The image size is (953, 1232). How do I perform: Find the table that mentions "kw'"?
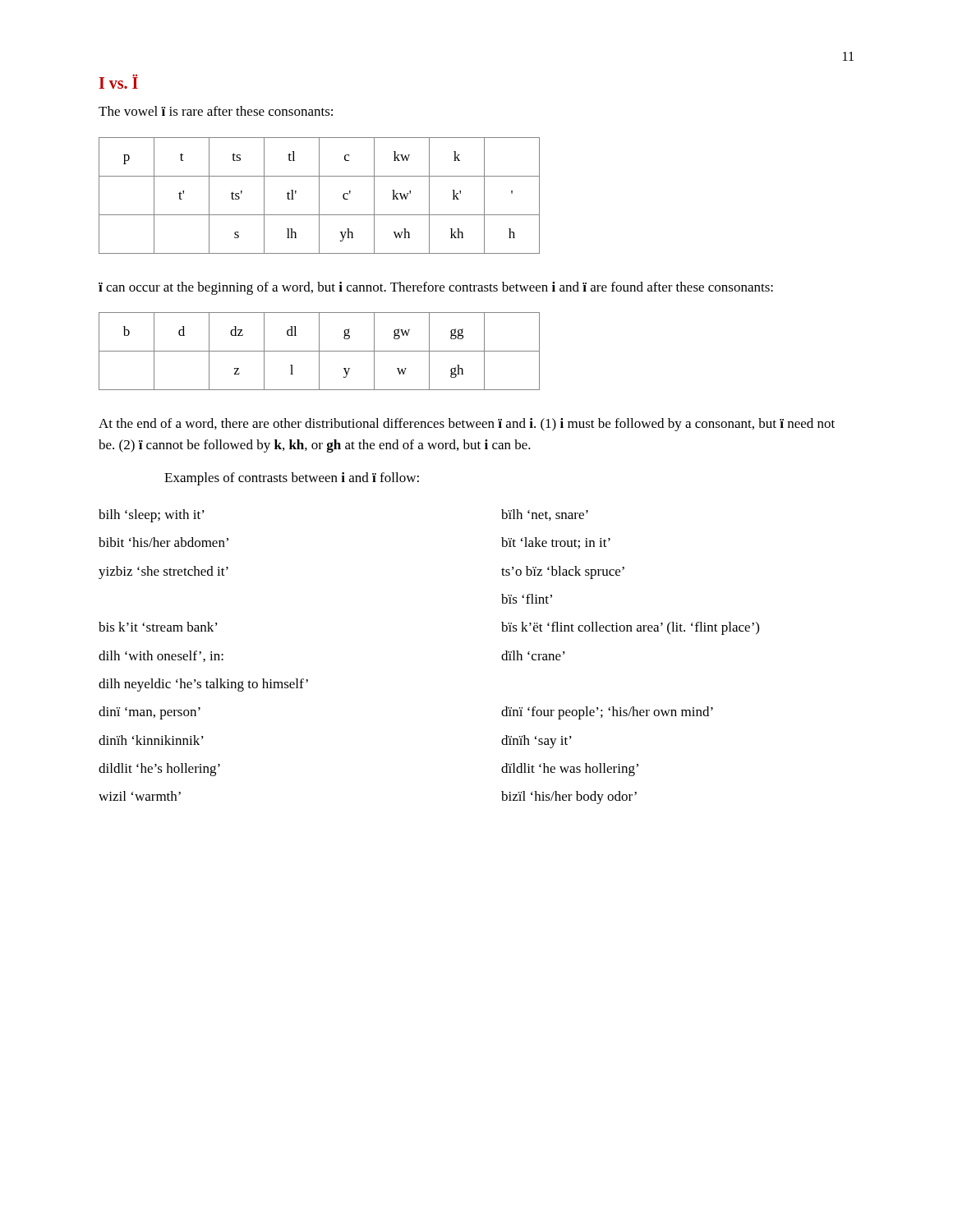tap(476, 195)
